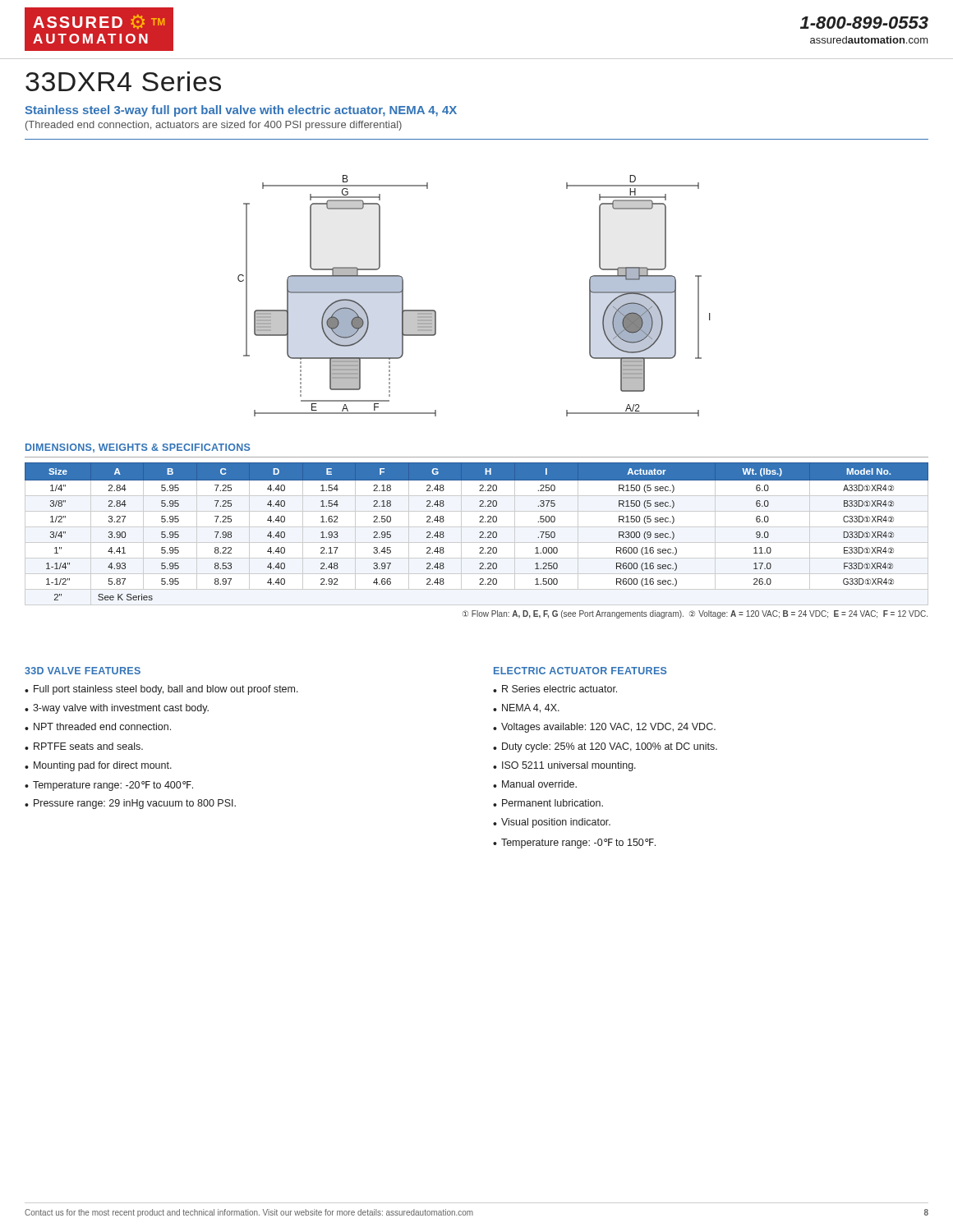The height and width of the screenshot is (1232, 953).
Task: Locate the section header that opens with "Stainless steel 3-way full"
Action: pyautogui.click(x=241, y=110)
